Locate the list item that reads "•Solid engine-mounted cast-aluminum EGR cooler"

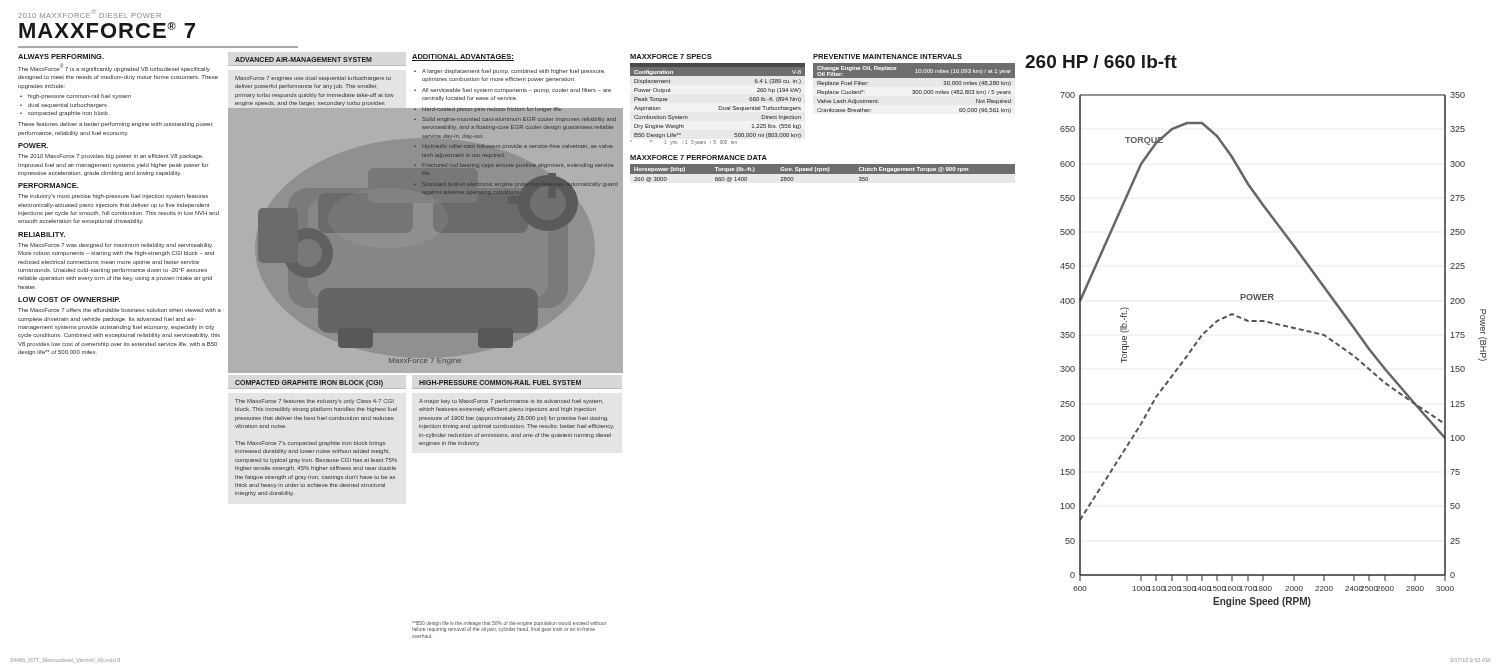pyautogui.click(x=515, y=127)
